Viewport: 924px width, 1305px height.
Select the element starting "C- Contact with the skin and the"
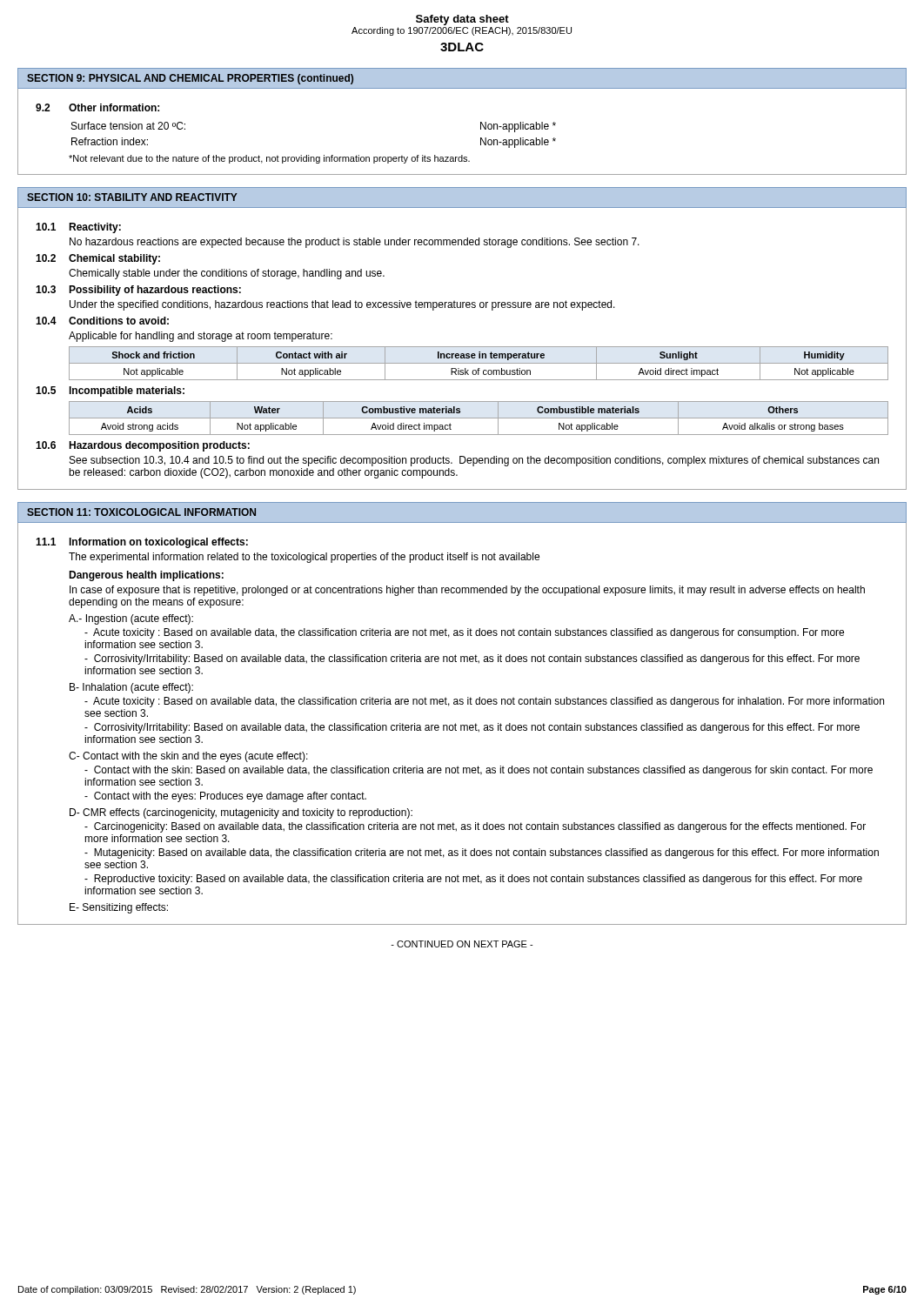pos(188,756)
